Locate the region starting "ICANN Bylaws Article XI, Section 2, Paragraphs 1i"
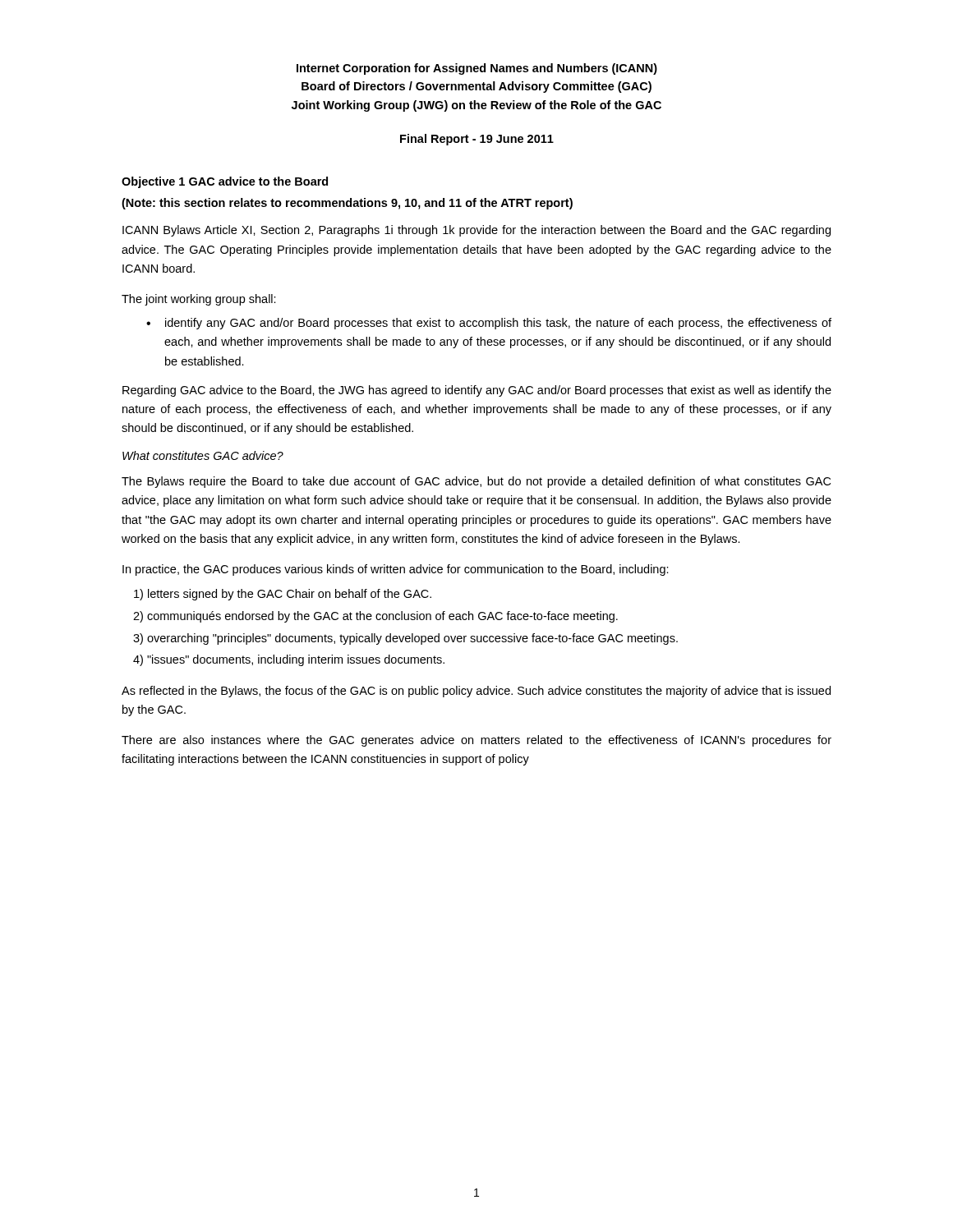 tap(476, 249)
